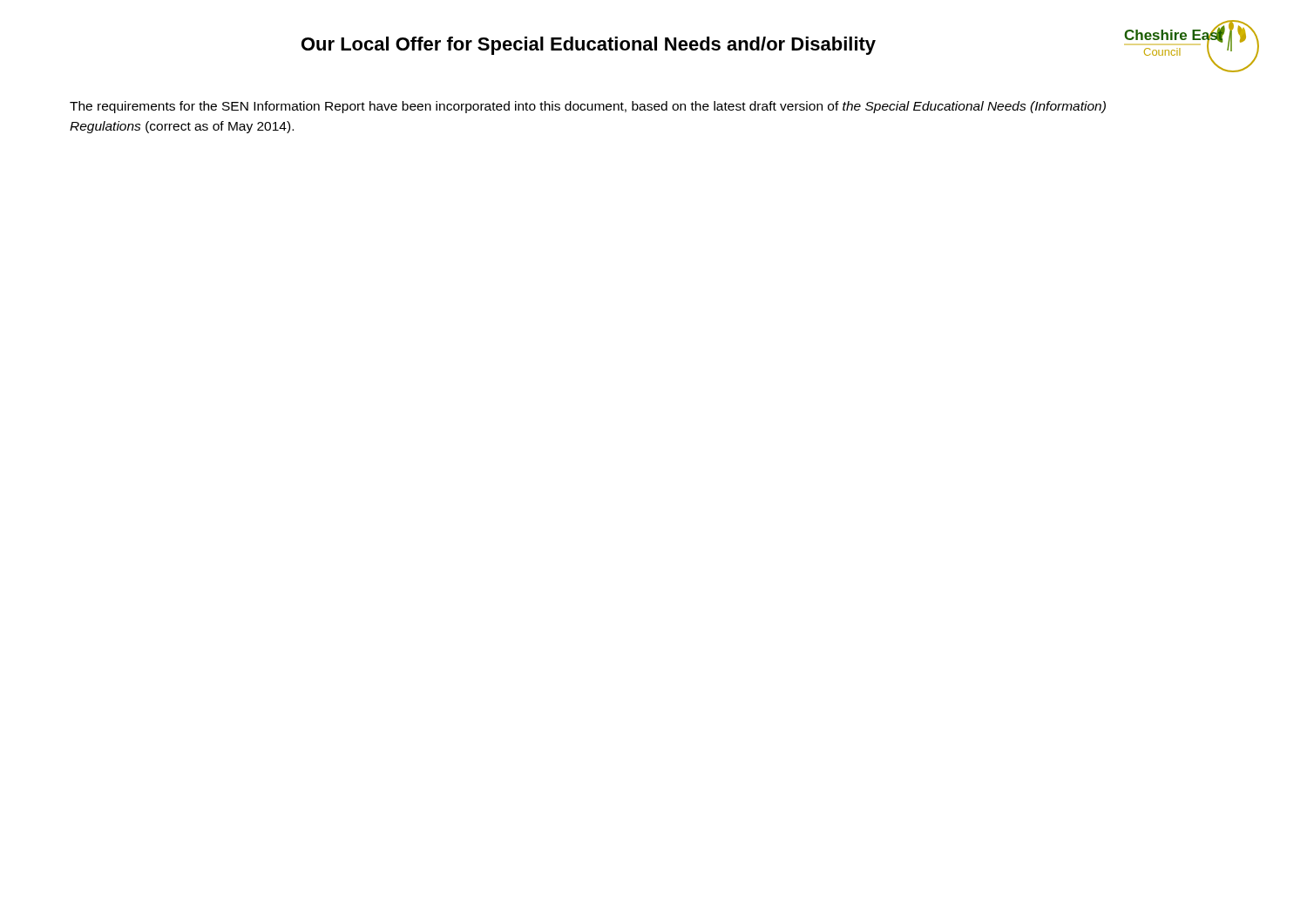Select the title

[x=588, y=44]
